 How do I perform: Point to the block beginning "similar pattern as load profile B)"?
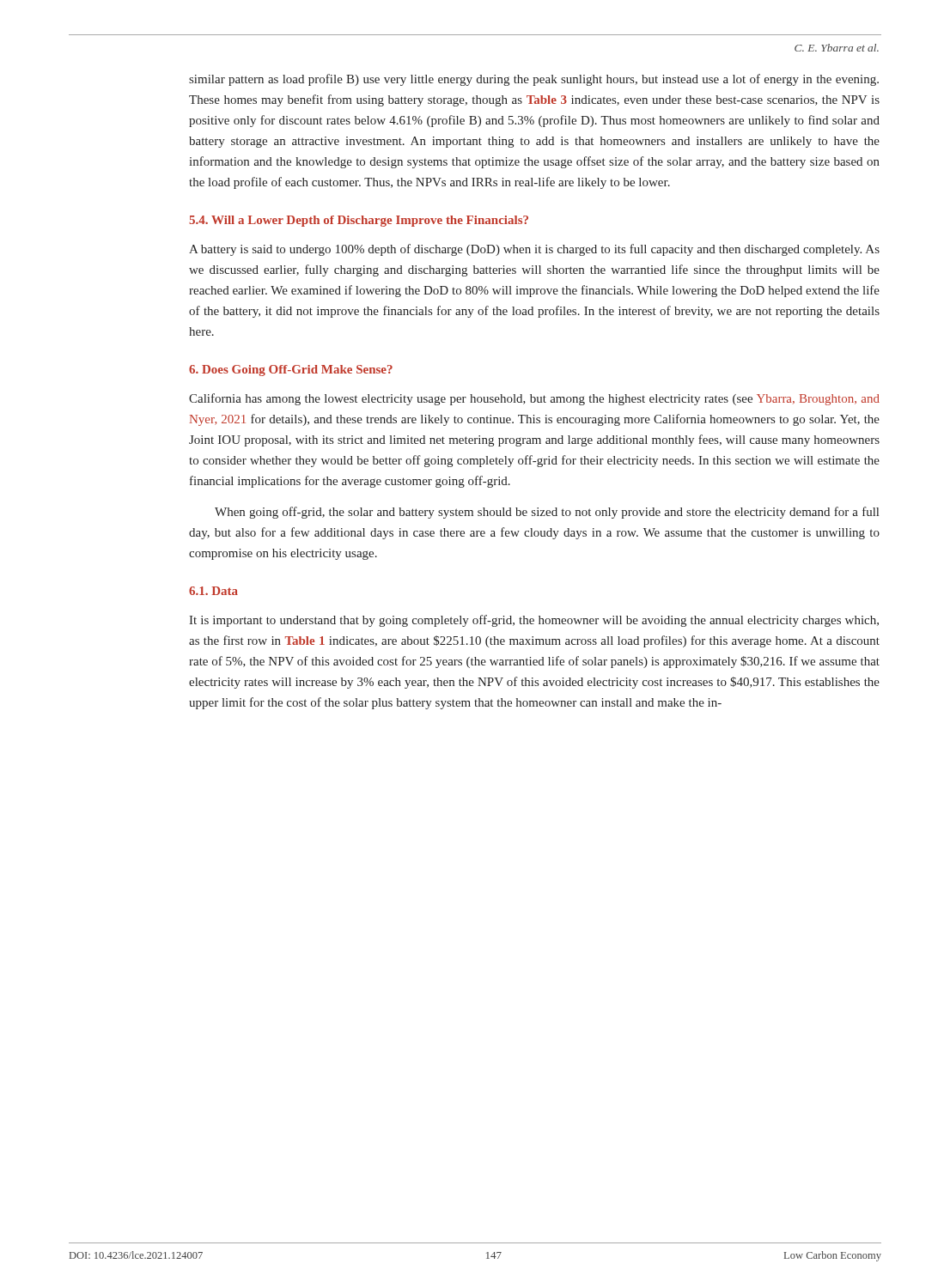coord(534,130)
